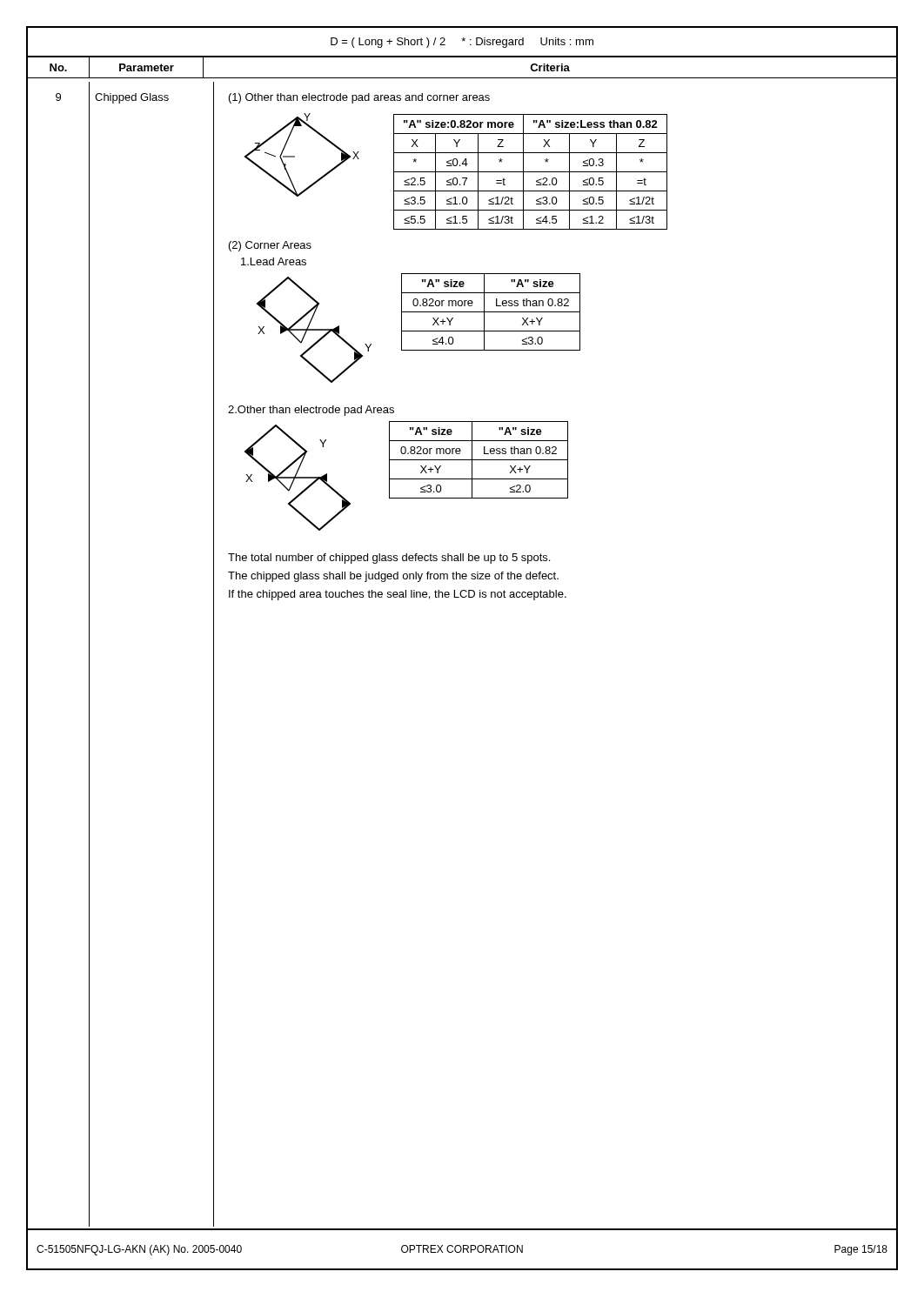This screenshot has width=924, height=1305.
Task: Locate the text starting "D = ("
Action: click(462, 41)
